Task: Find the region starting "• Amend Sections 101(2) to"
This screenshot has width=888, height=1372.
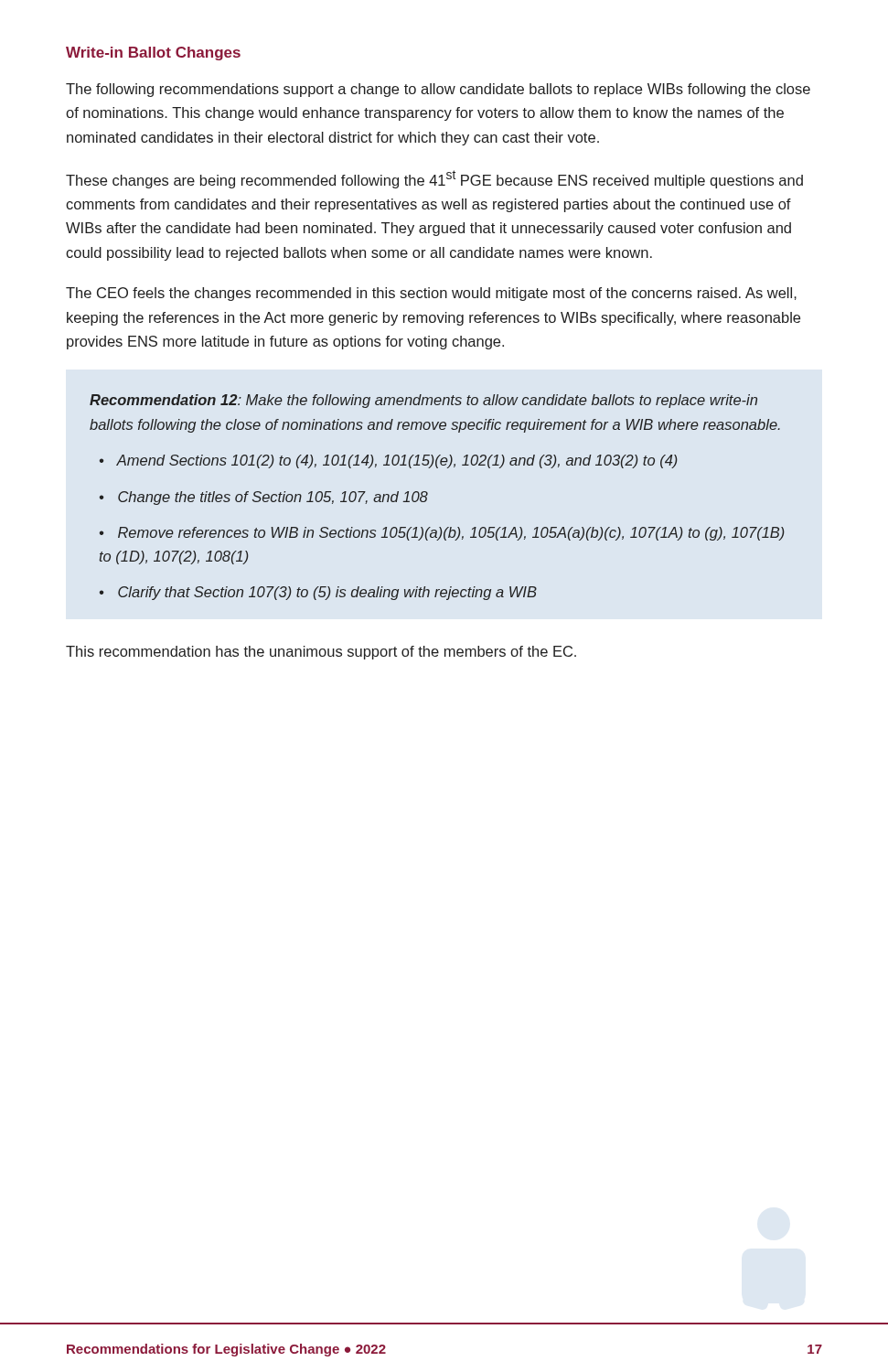Action: pyautogui.click(x=388, y=461)
